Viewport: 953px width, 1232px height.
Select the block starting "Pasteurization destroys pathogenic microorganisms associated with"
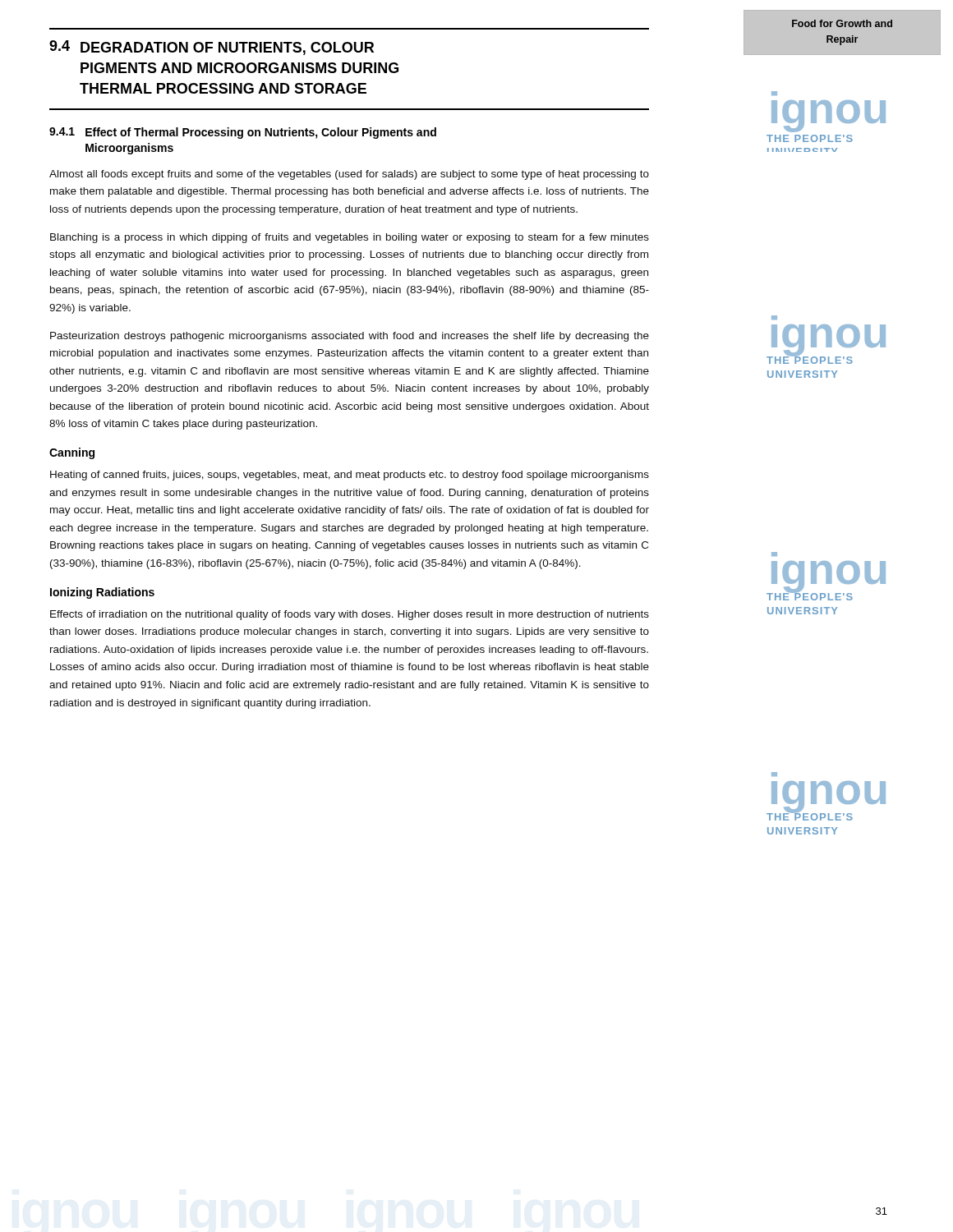349,379
